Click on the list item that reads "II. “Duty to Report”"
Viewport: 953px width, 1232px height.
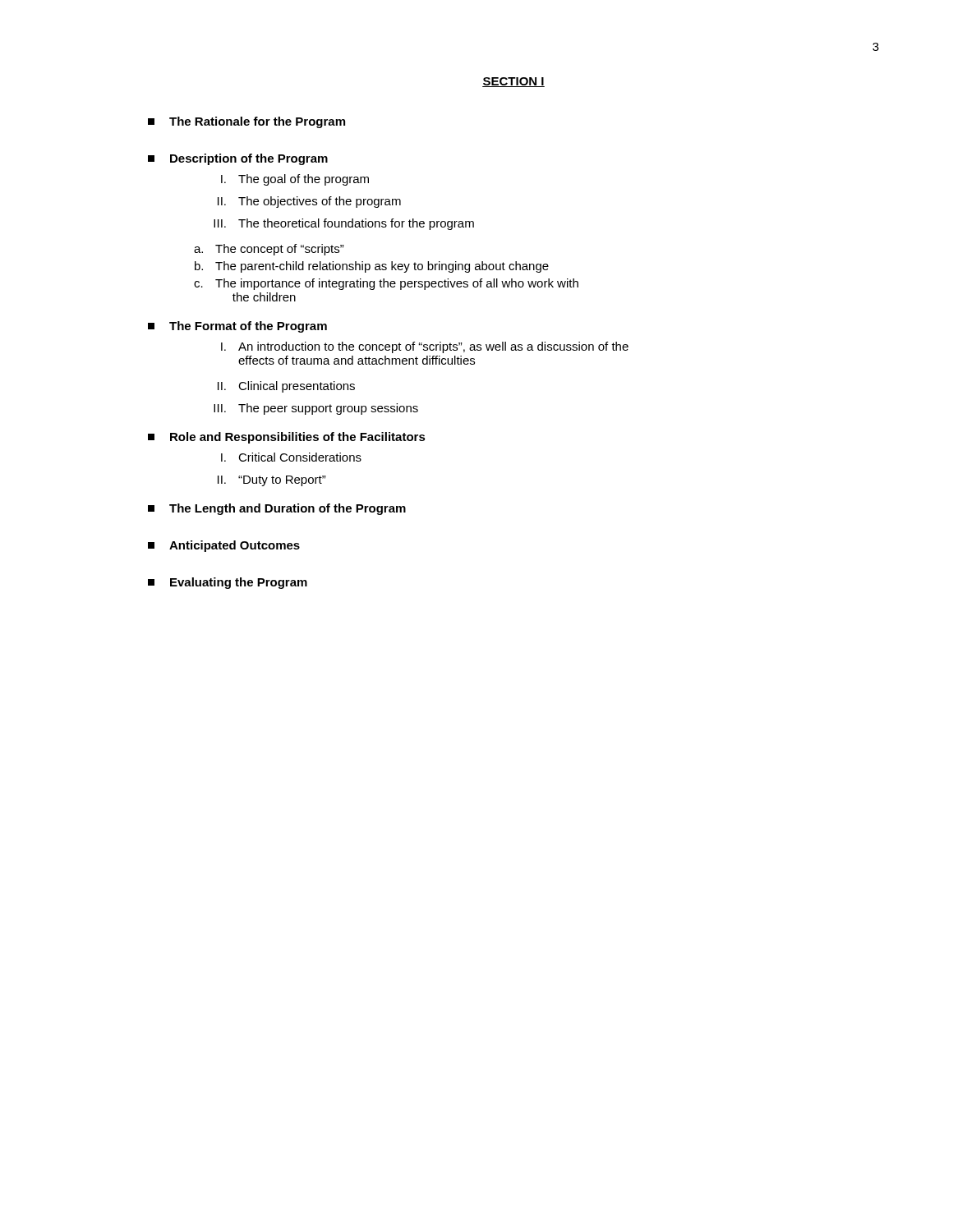(272, 481)
